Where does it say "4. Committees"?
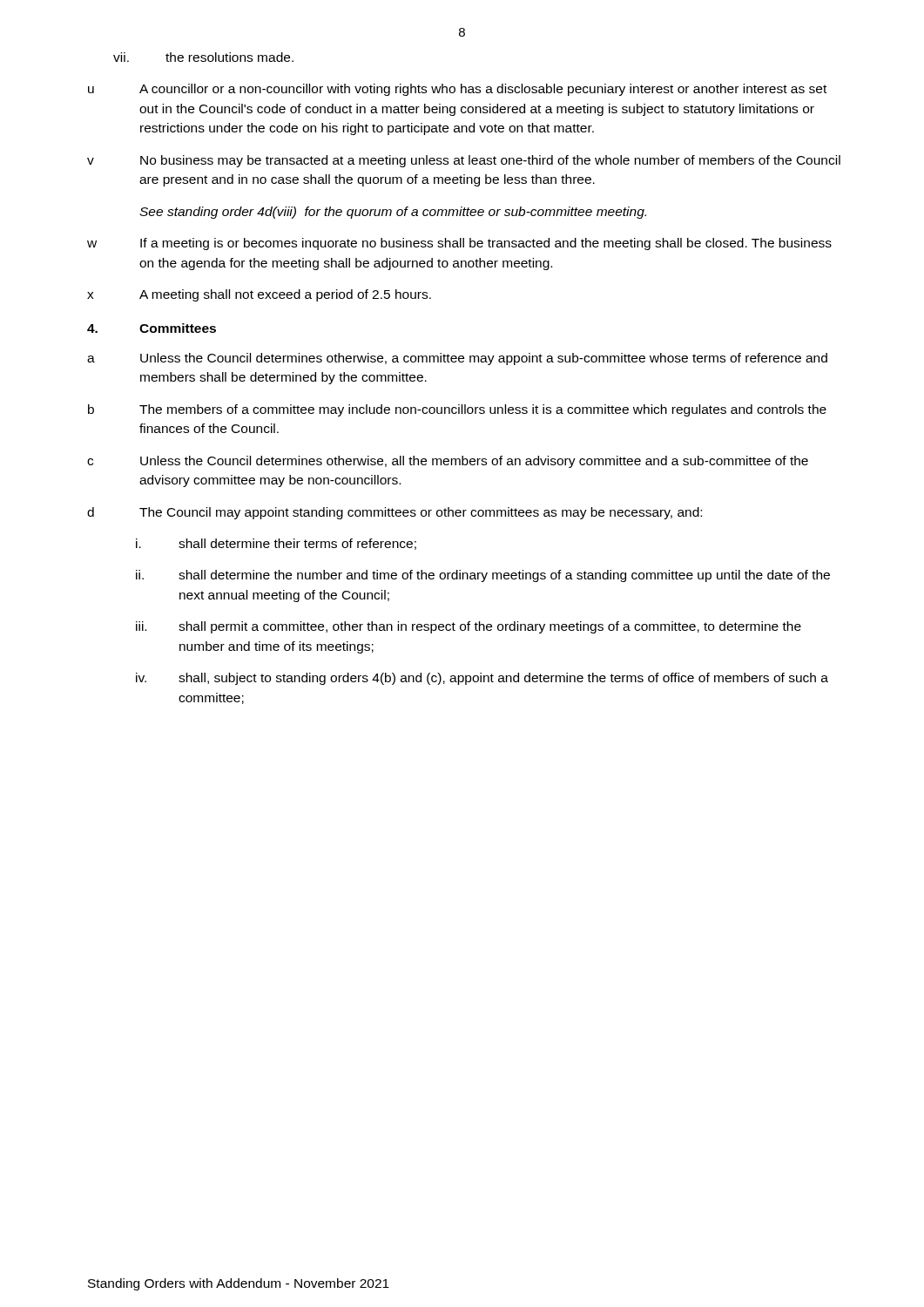Screen dimensions: 1307x924 152,328
